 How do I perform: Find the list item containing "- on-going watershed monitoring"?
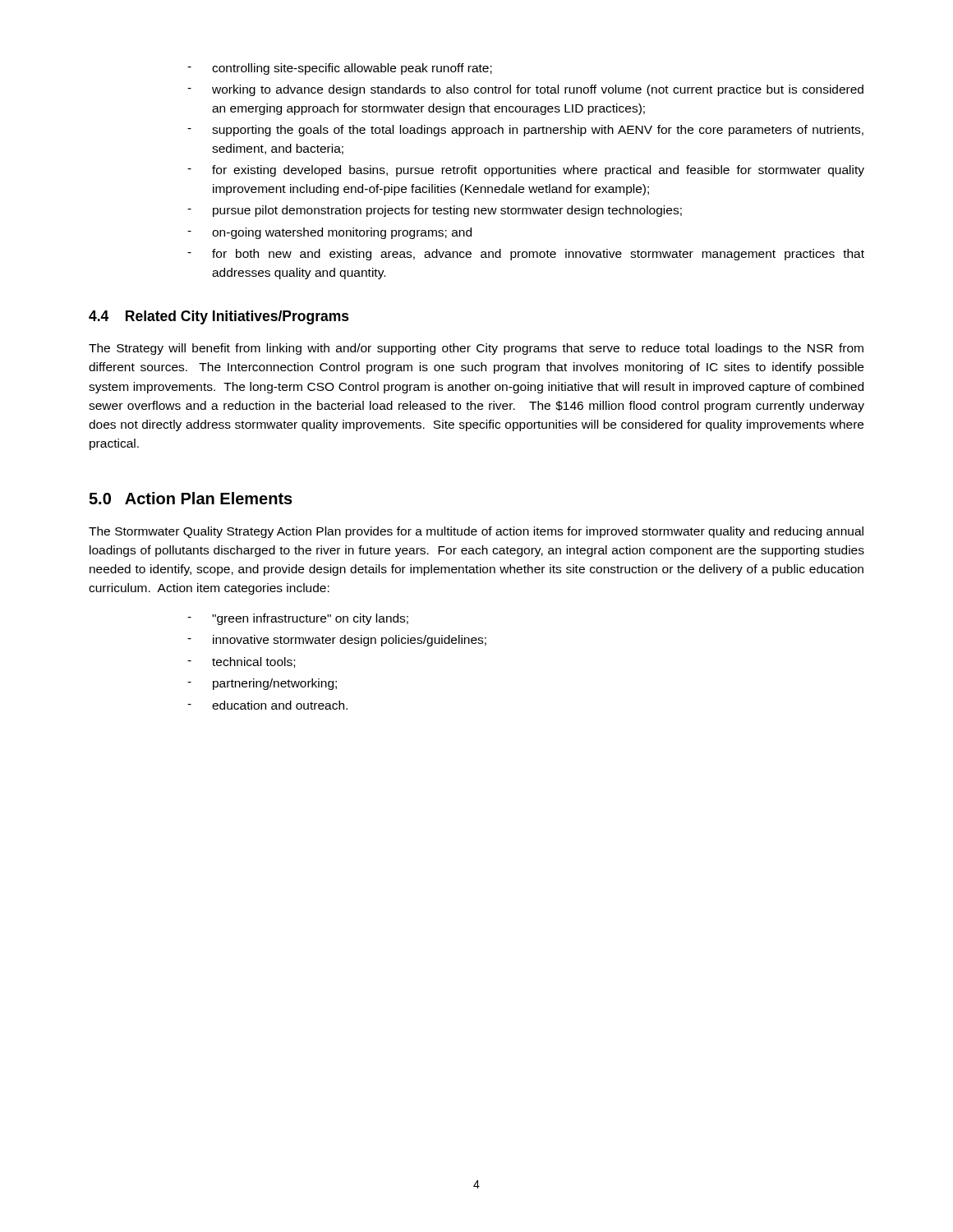pyautogui.click(x=329, y=233)
